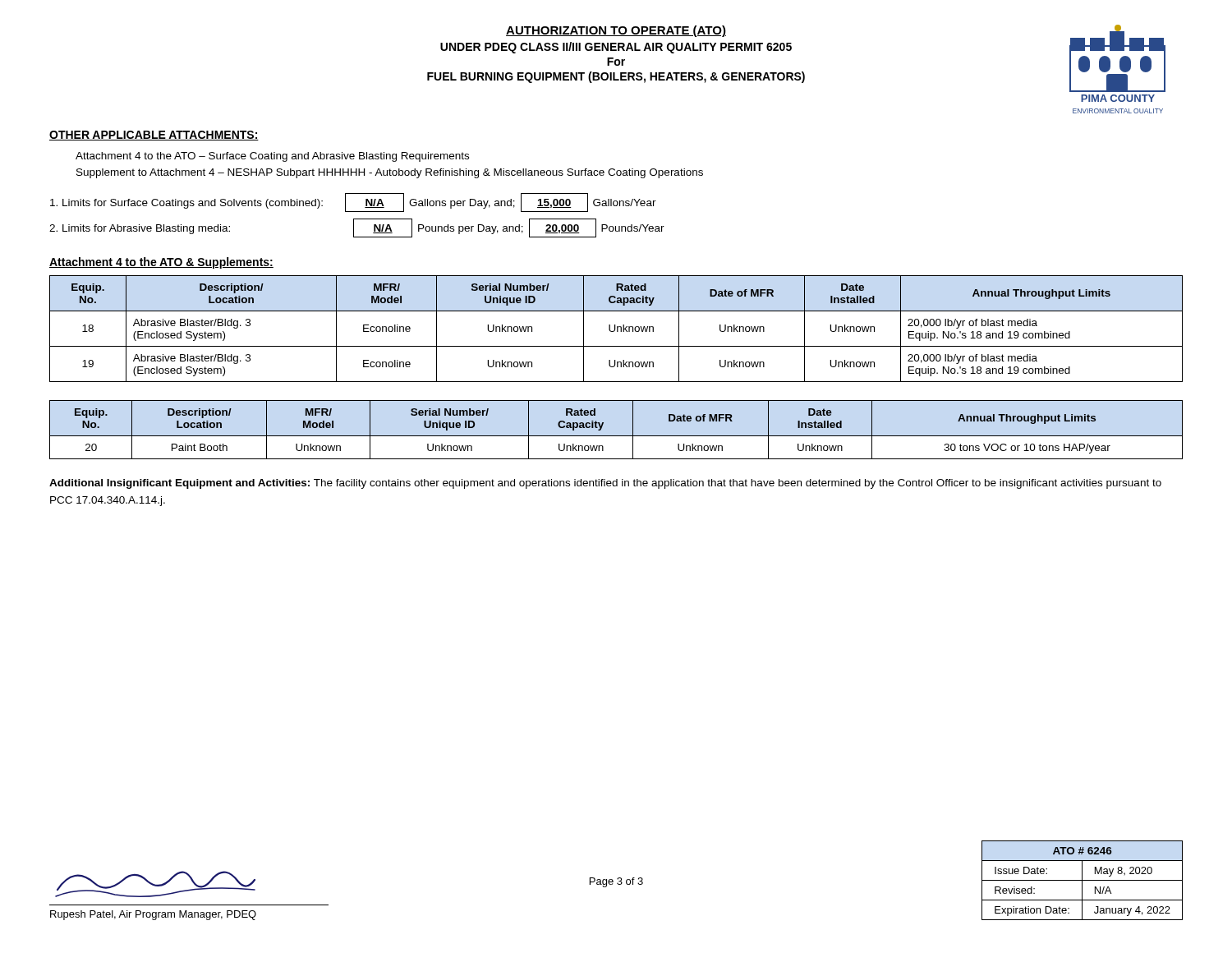Image resolution: width=1232 pixels, height=953 pixels.
Task: Navigate to the text block starting "Limits for Abrasive Blasting media: N/A Pounds"
Action: tap(359, 228)
